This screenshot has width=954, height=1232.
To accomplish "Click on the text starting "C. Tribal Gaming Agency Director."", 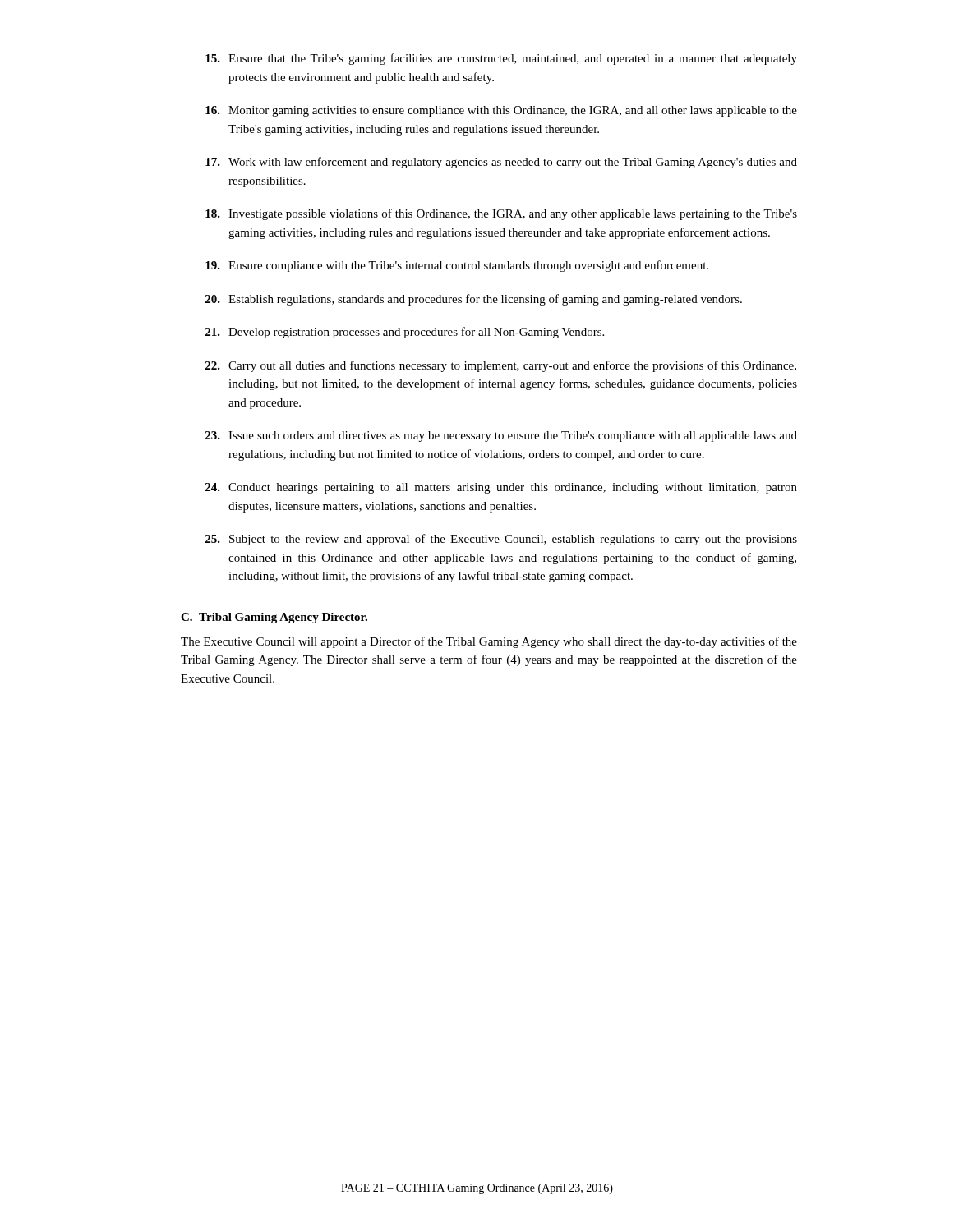I will 274,616.
